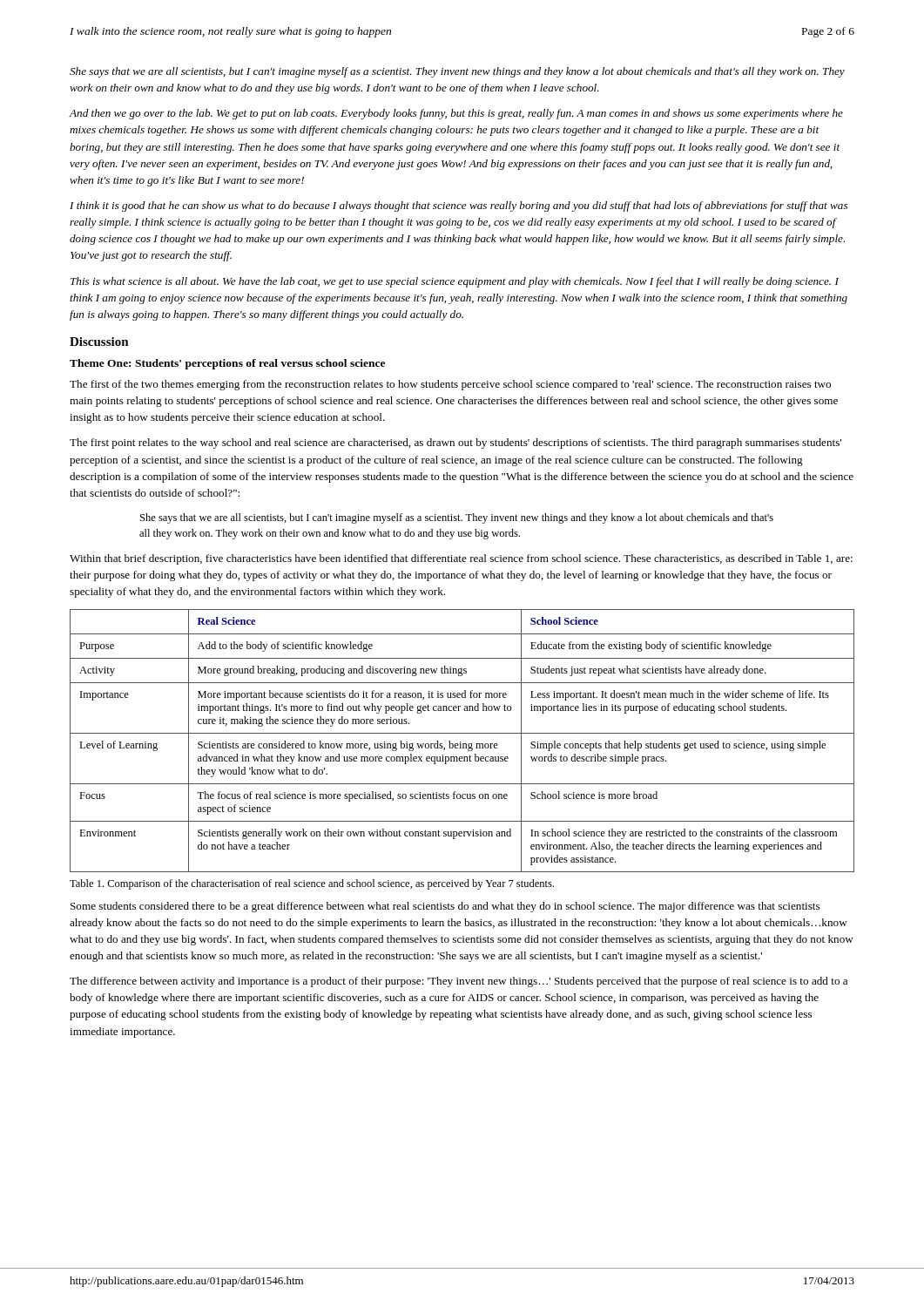
Task: Select the text block that reads "I think it is good that"
Action: tap(459, 230)
